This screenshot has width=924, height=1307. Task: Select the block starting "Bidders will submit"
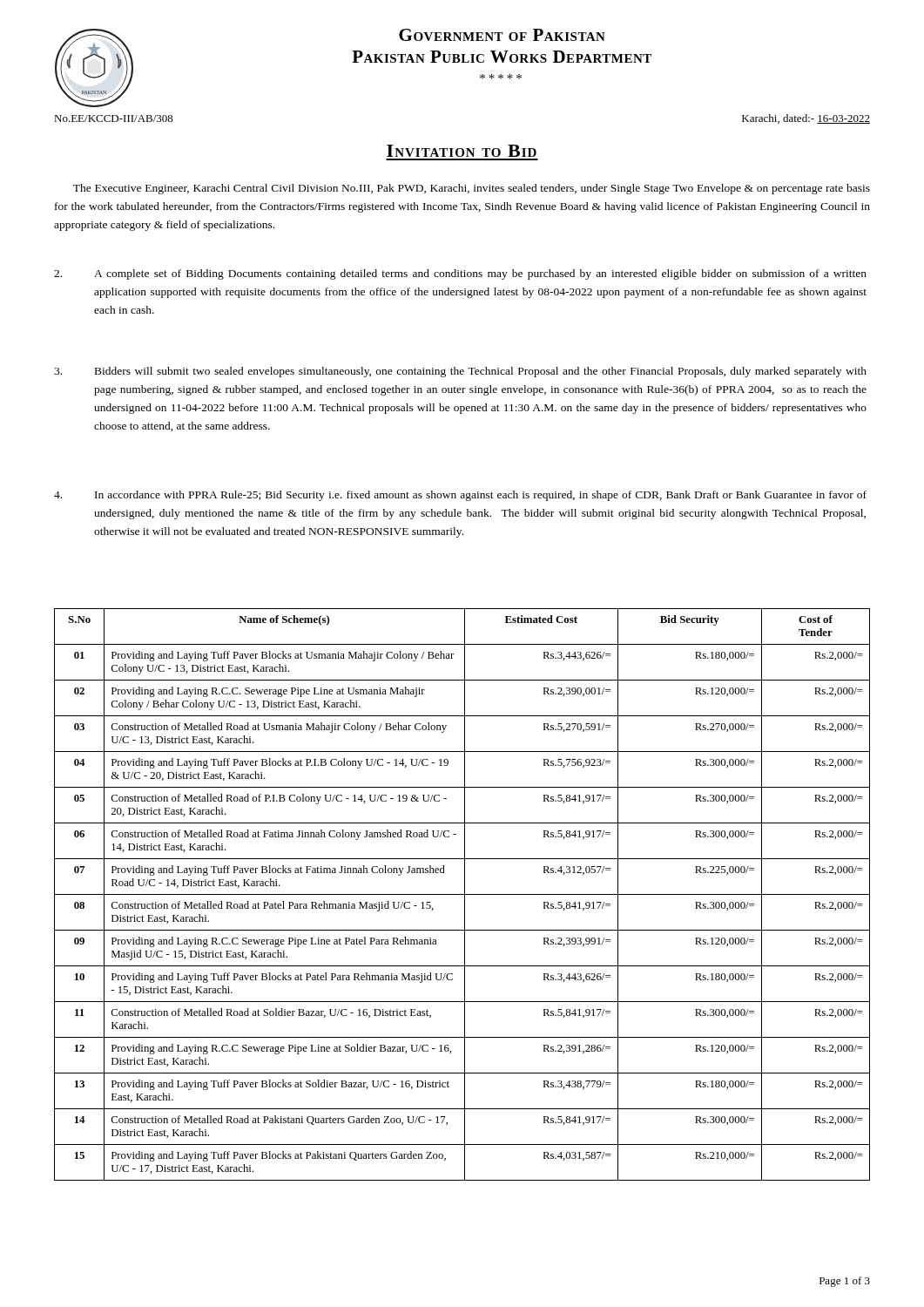(460, 399)
